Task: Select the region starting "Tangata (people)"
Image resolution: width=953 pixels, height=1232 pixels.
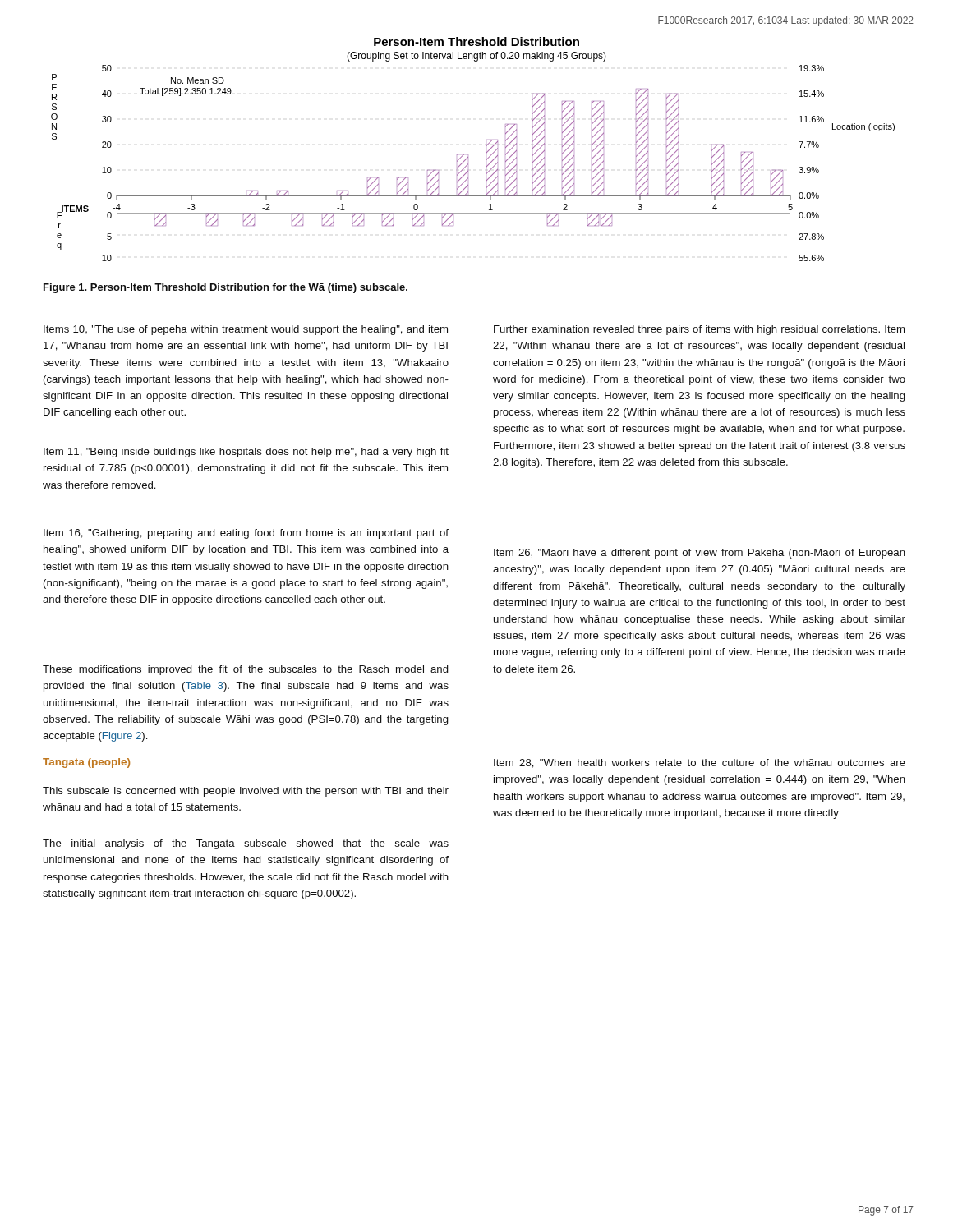Action: coord(87,762)
